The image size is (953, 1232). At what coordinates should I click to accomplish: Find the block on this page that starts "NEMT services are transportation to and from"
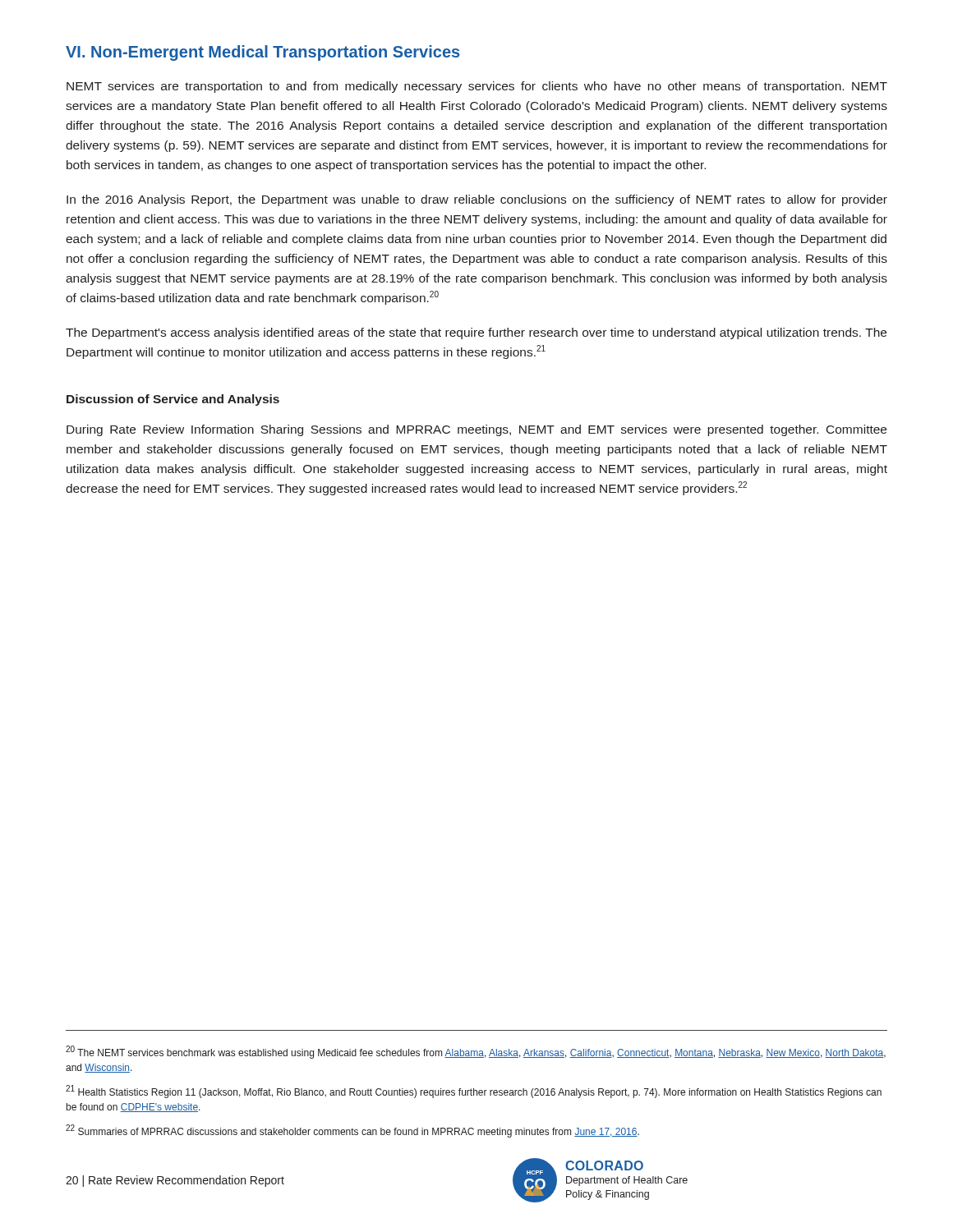tap(476, 126)
